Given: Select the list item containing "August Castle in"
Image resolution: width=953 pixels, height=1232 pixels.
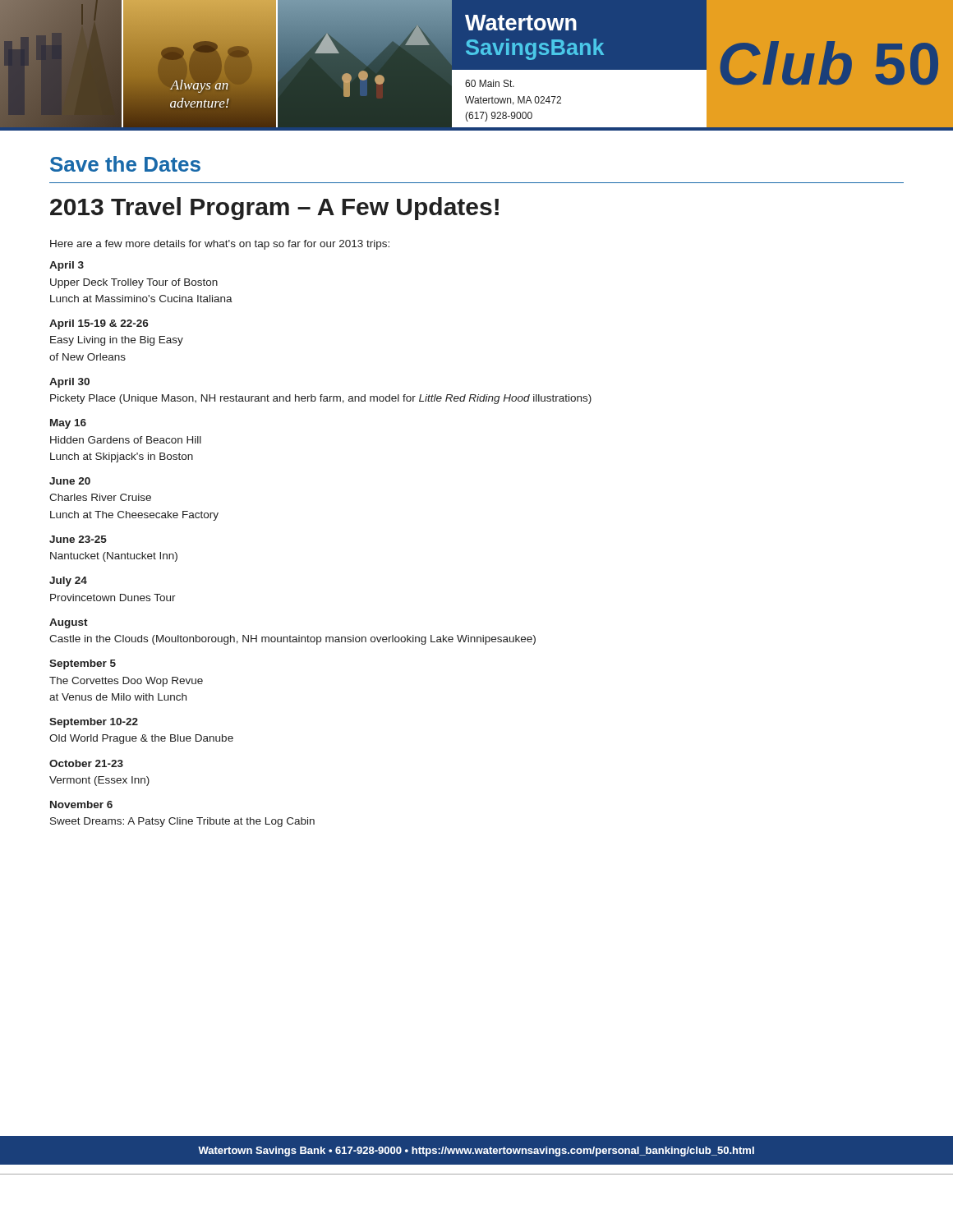Looking at the screenshot, I should coord(293,630).
